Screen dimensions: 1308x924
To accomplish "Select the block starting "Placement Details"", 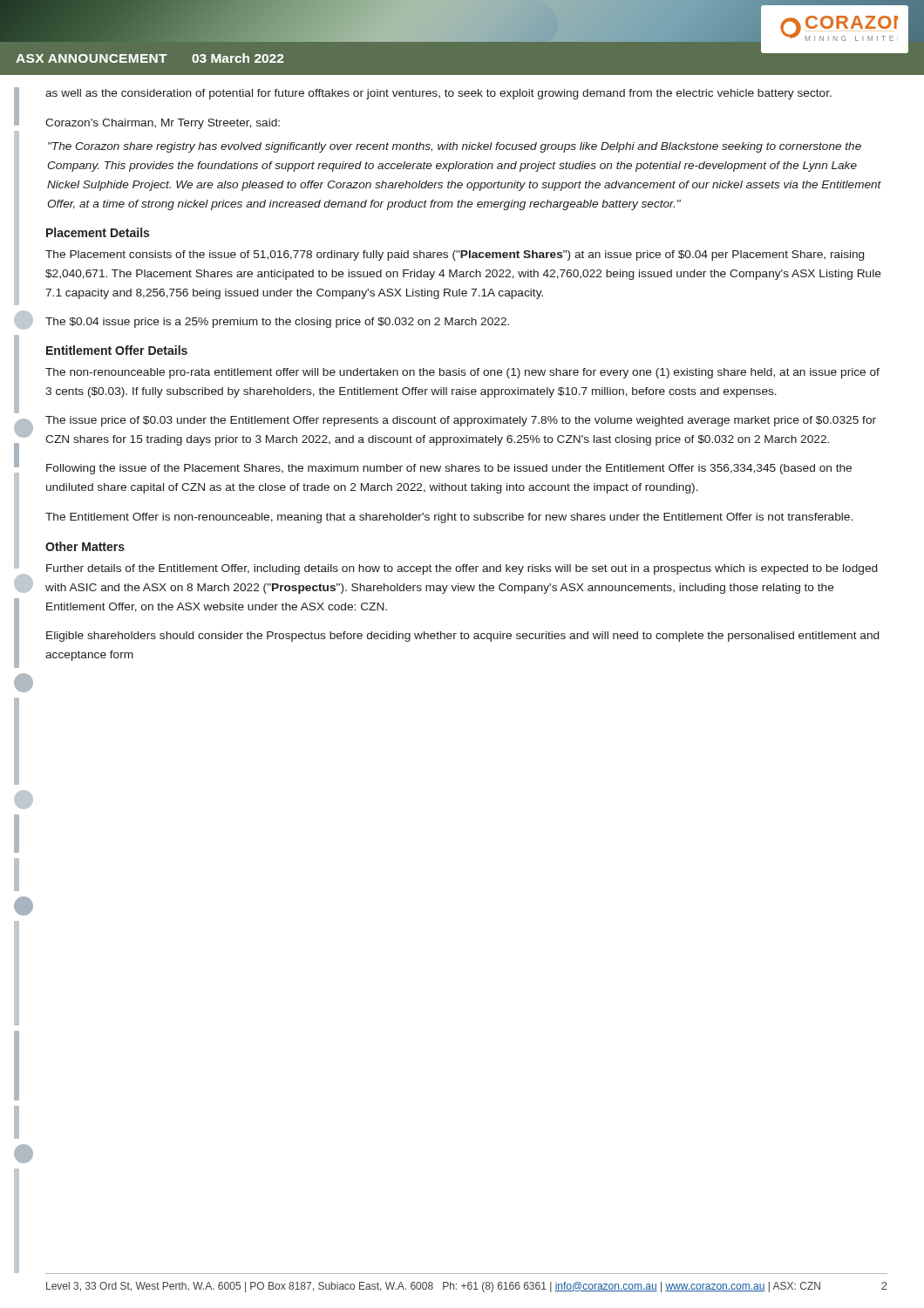I will [98, 233].
